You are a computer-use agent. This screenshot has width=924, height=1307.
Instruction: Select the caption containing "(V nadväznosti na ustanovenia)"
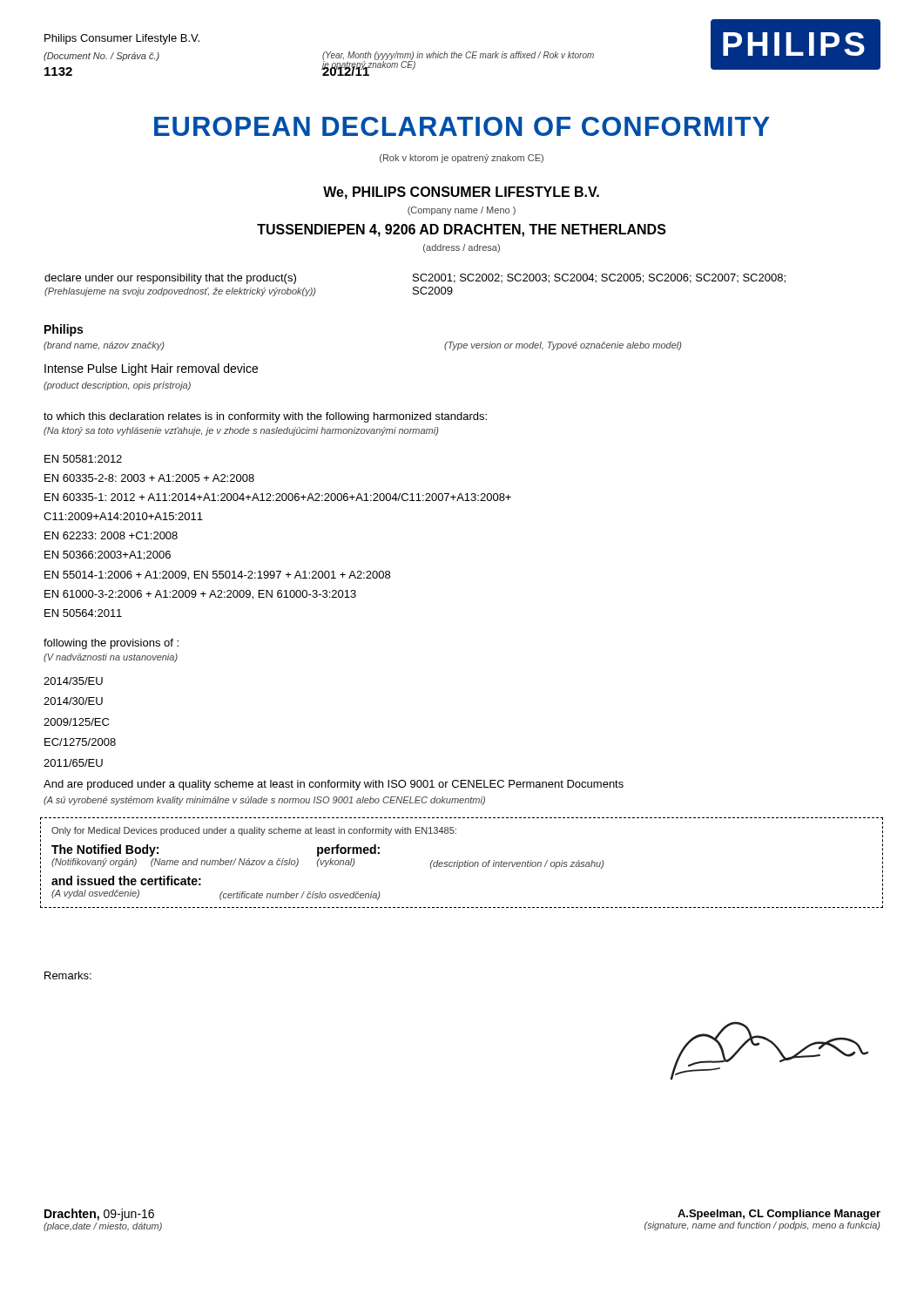pos(111,657)
